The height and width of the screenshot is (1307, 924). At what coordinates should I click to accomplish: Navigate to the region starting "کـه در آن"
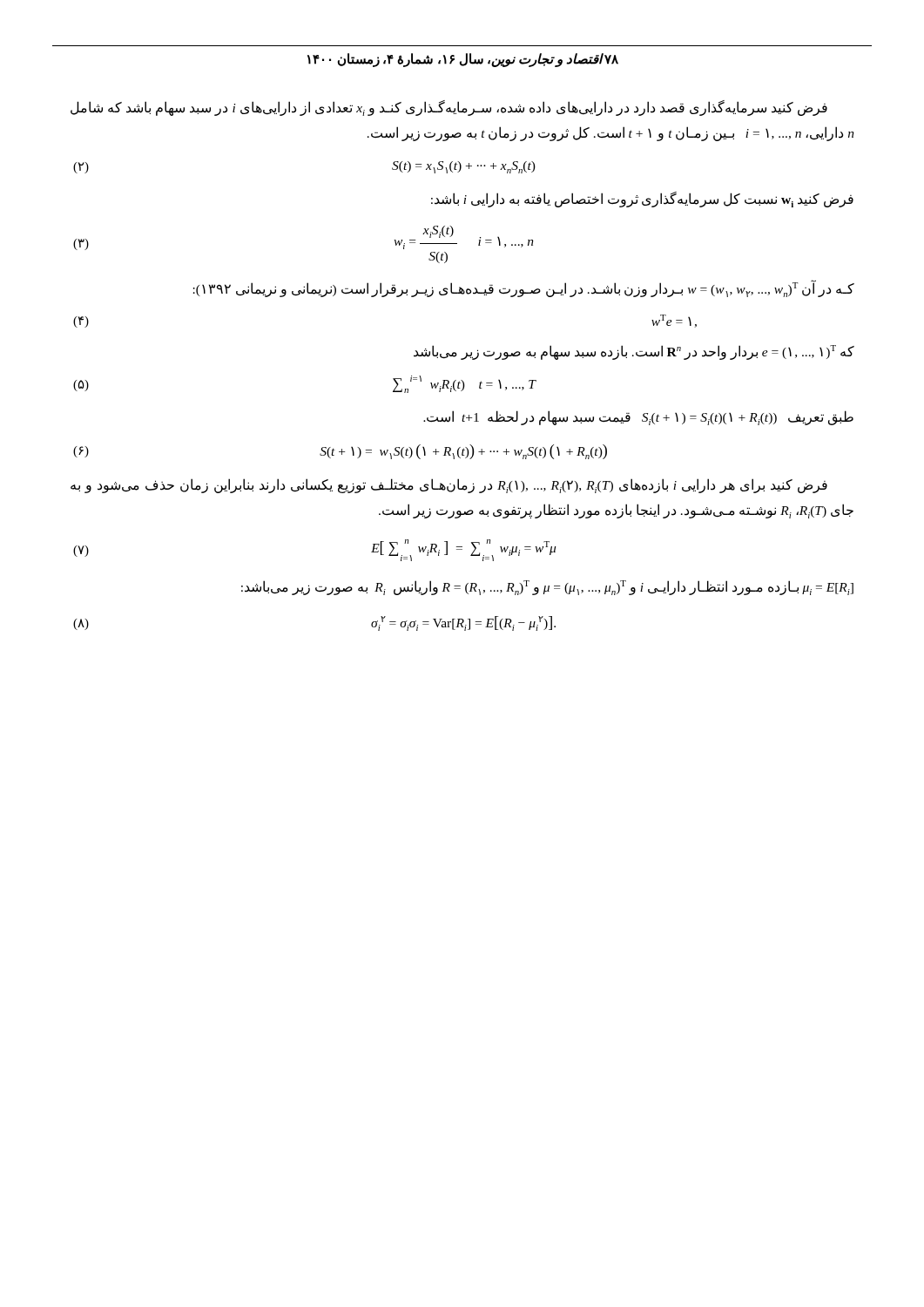tap(523, 289)
